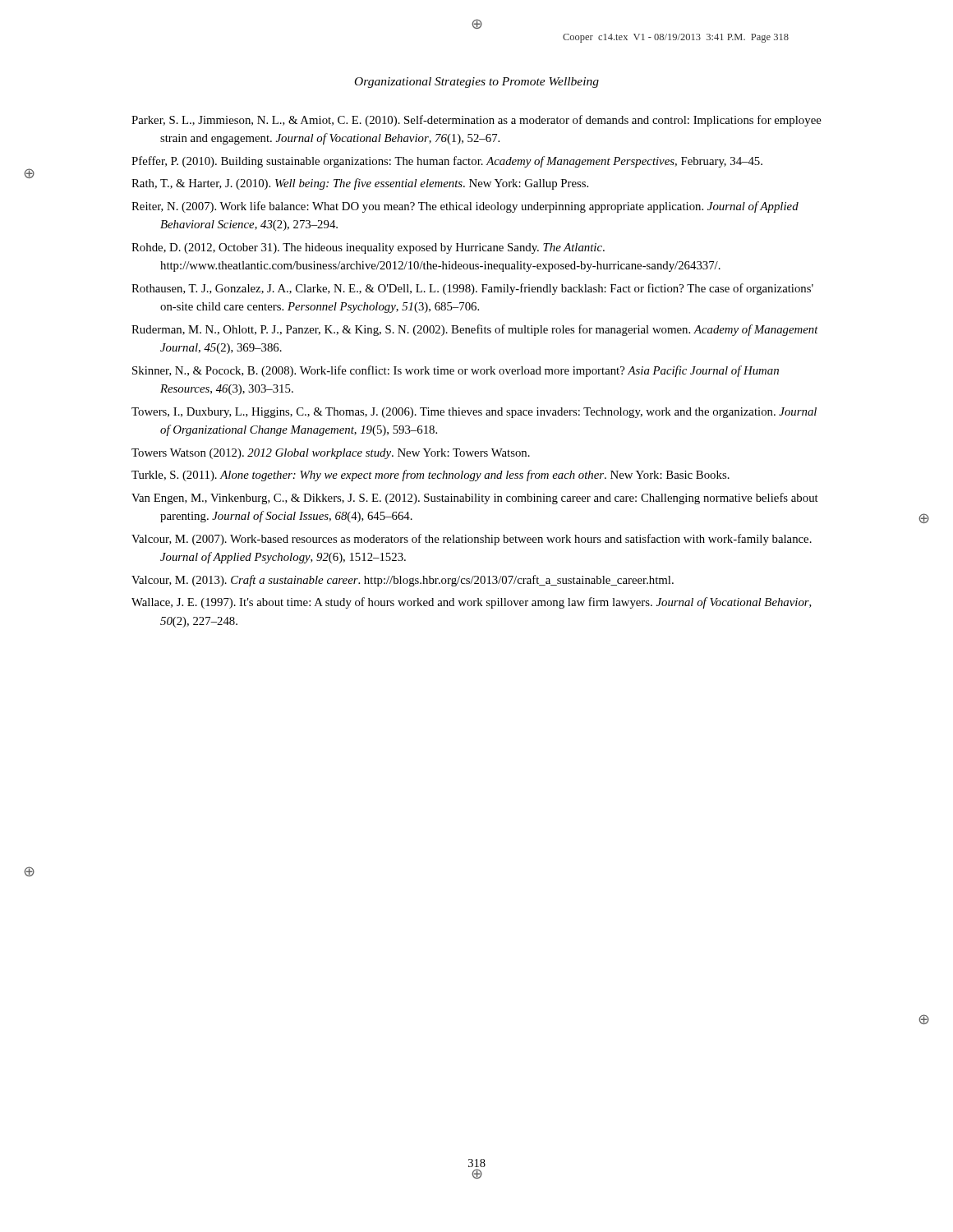The image size is (953, 1232).
Task: Find the list item that reads "Towers, I., Duxbury, L., Higgins, C.,"
Action: tap(474, 421)
